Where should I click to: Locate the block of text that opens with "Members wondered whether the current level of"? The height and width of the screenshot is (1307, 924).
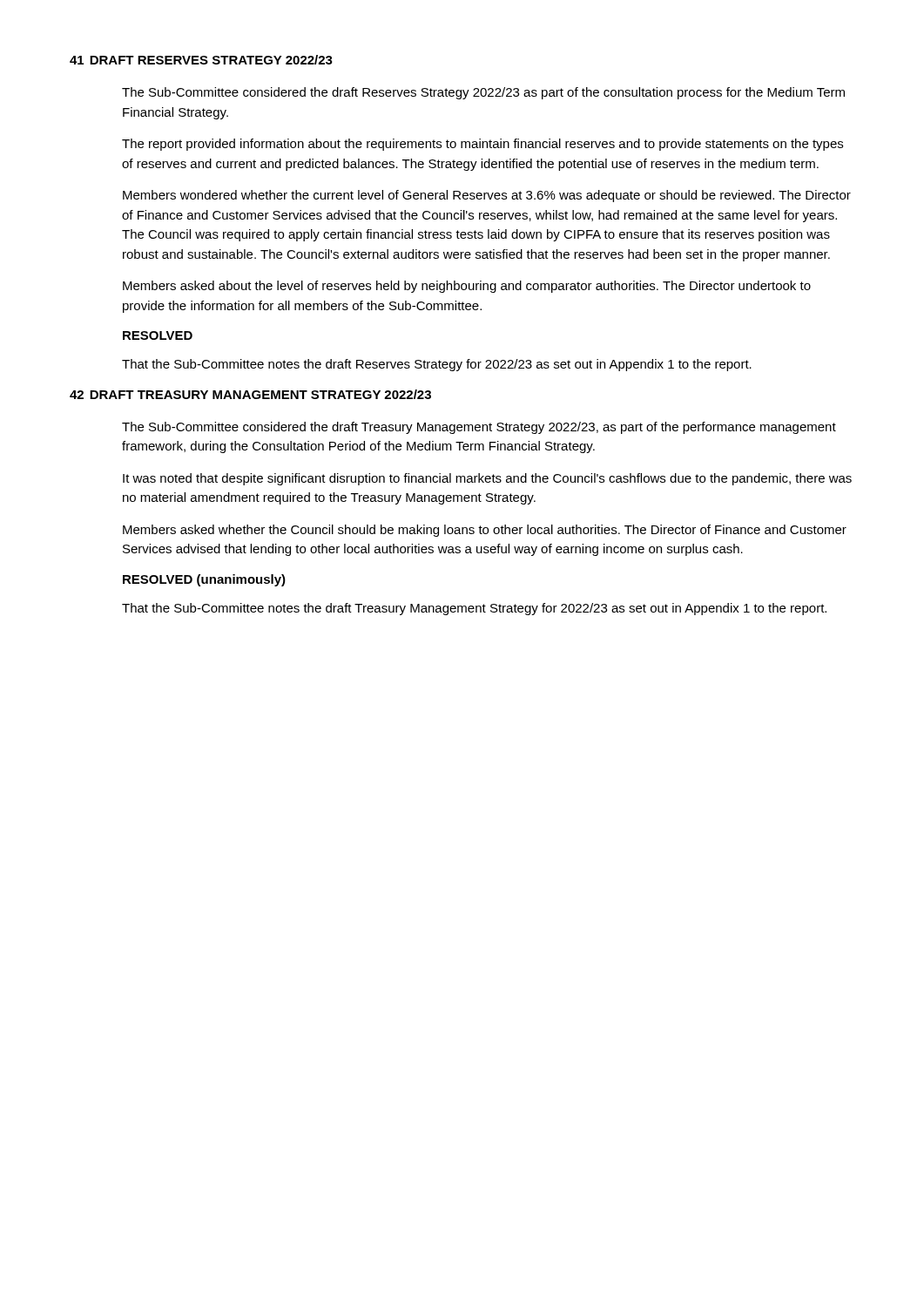click(488, 225)
